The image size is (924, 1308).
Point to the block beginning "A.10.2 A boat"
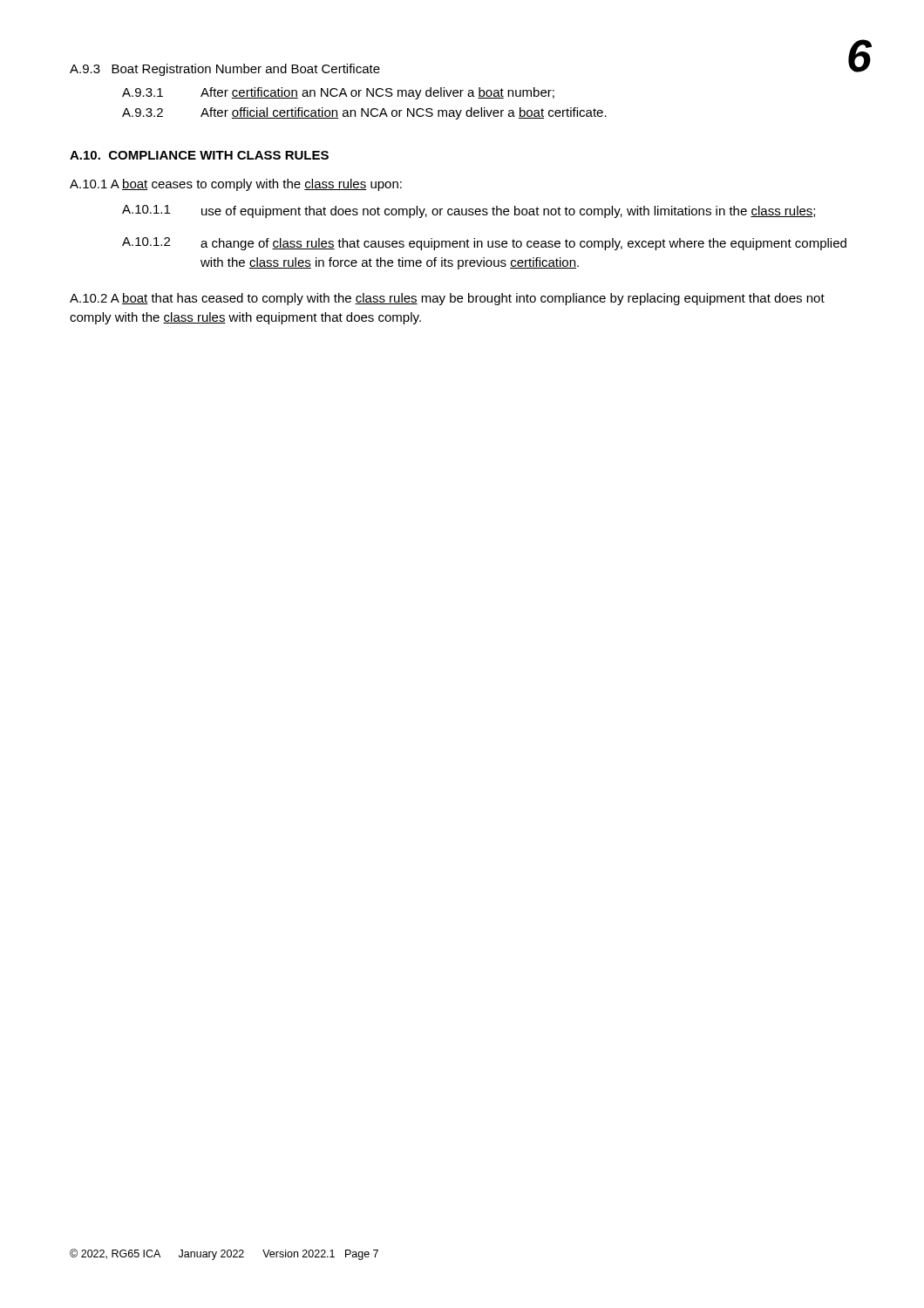[x=447, y=307]
